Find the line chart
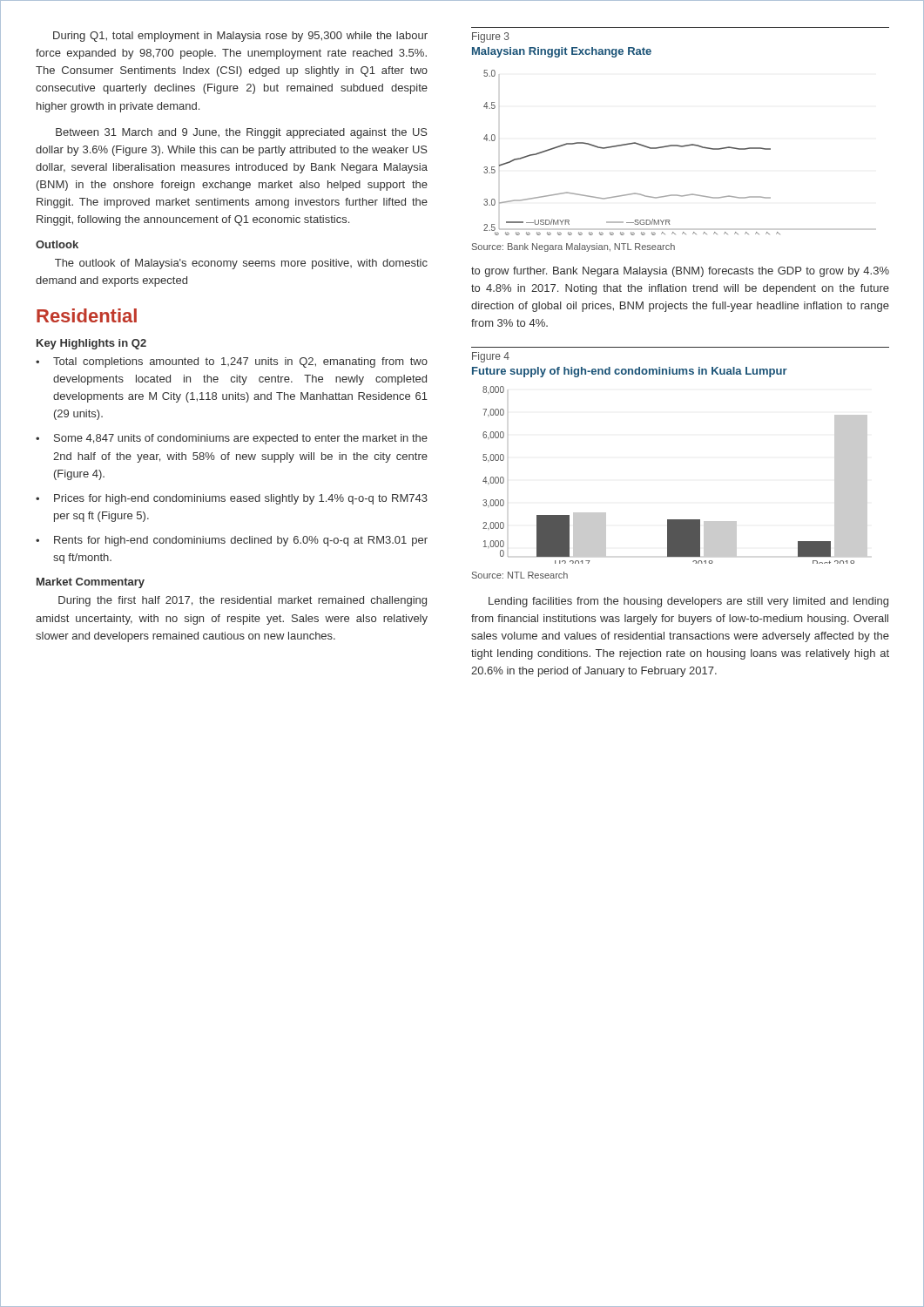The image size is (924, 1307). [680, 141]
